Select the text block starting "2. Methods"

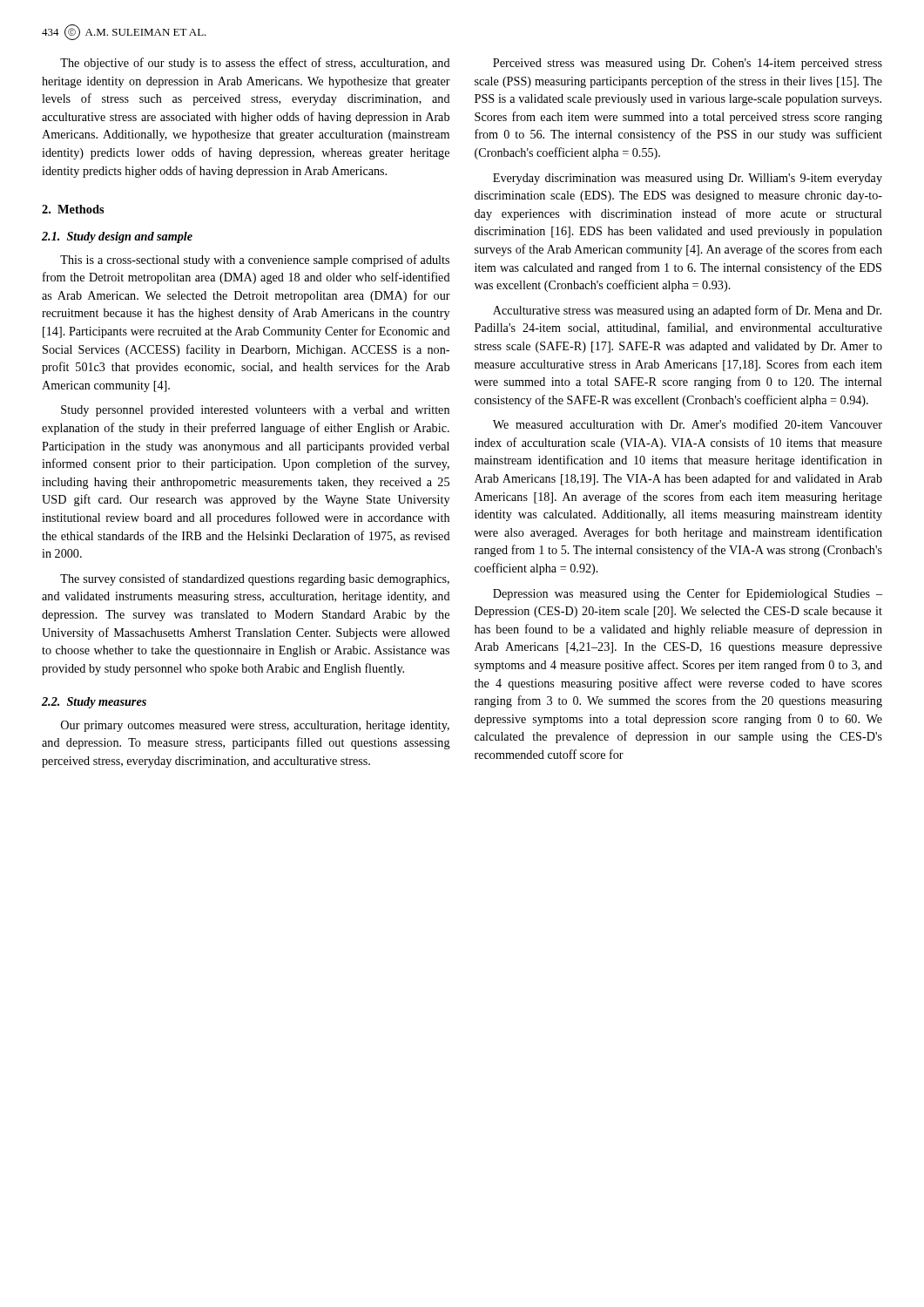point(73,209)
